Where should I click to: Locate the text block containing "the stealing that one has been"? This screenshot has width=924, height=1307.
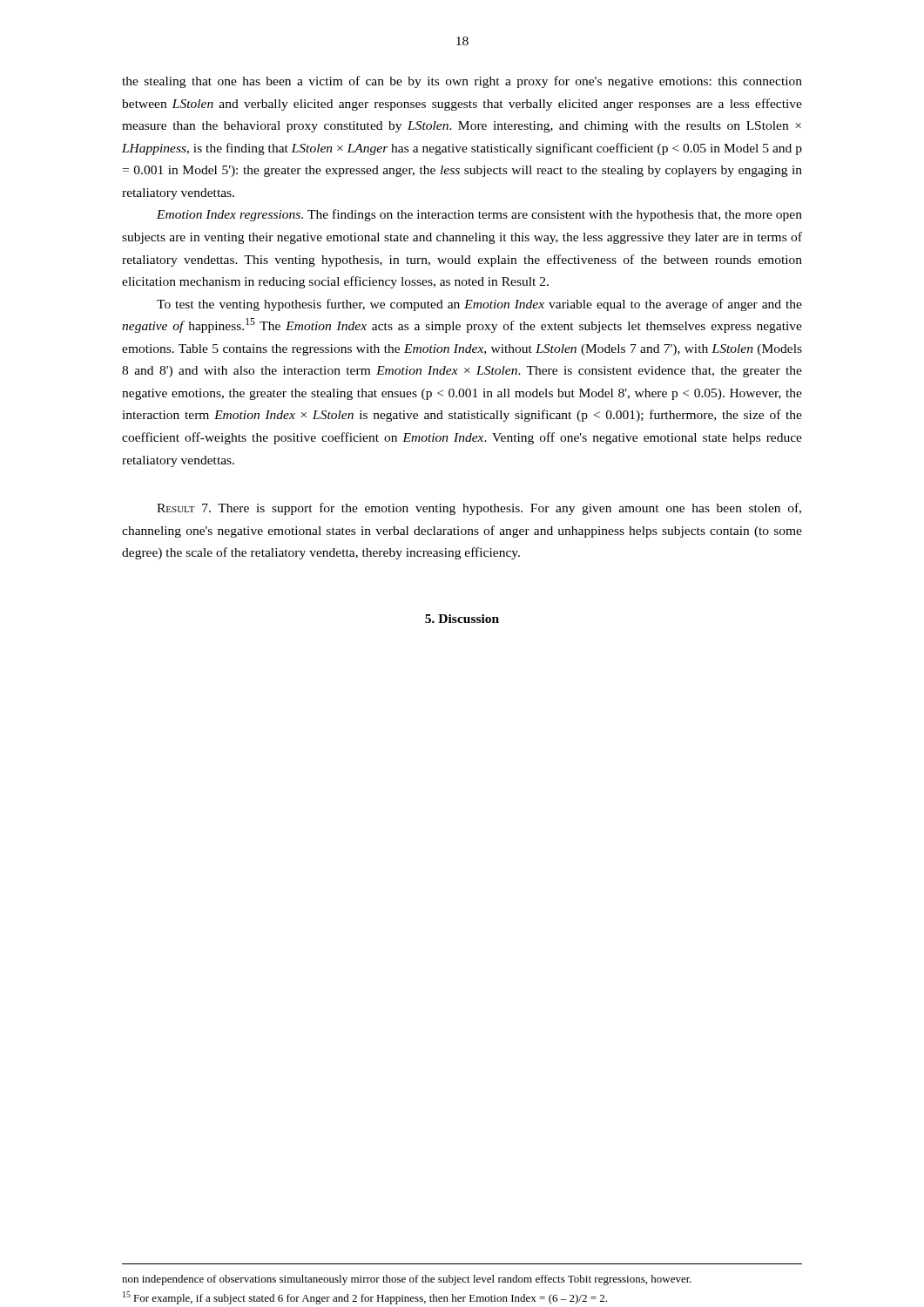[462, 137]
